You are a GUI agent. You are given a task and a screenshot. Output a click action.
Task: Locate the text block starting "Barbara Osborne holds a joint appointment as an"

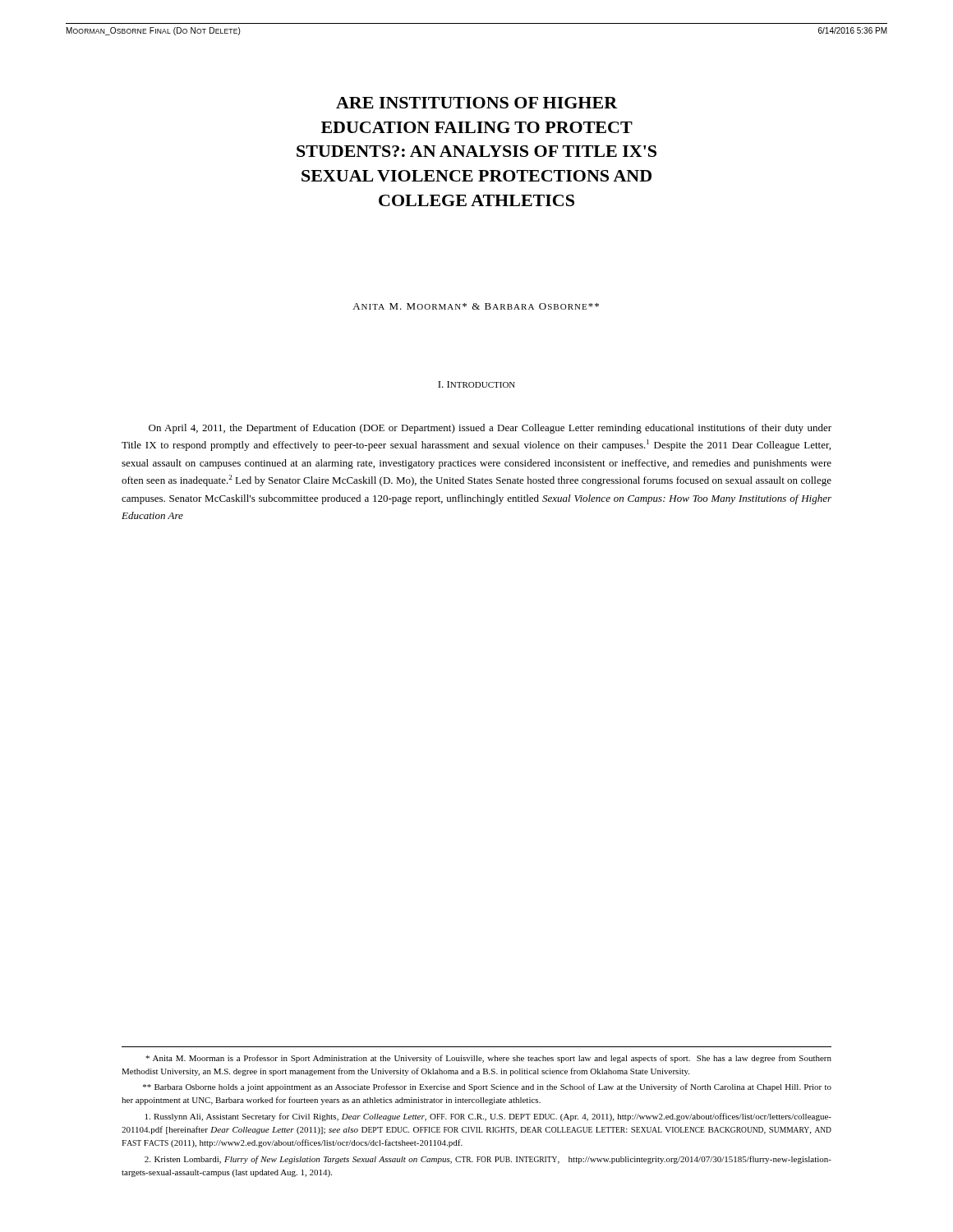pyautogui.click(x=476, y=1094)
